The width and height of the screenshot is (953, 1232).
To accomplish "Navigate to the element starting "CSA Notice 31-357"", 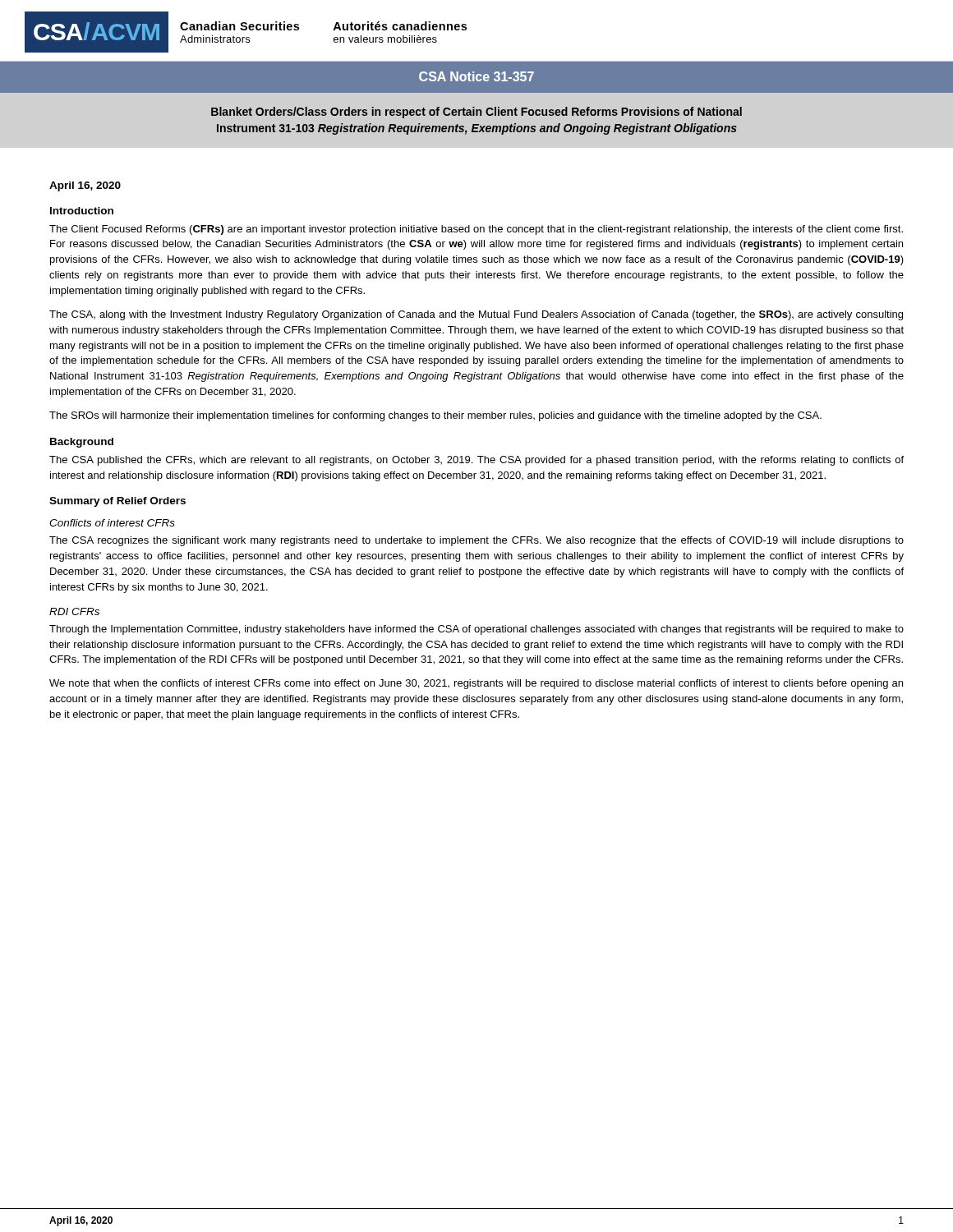I will tap(476, 77).
